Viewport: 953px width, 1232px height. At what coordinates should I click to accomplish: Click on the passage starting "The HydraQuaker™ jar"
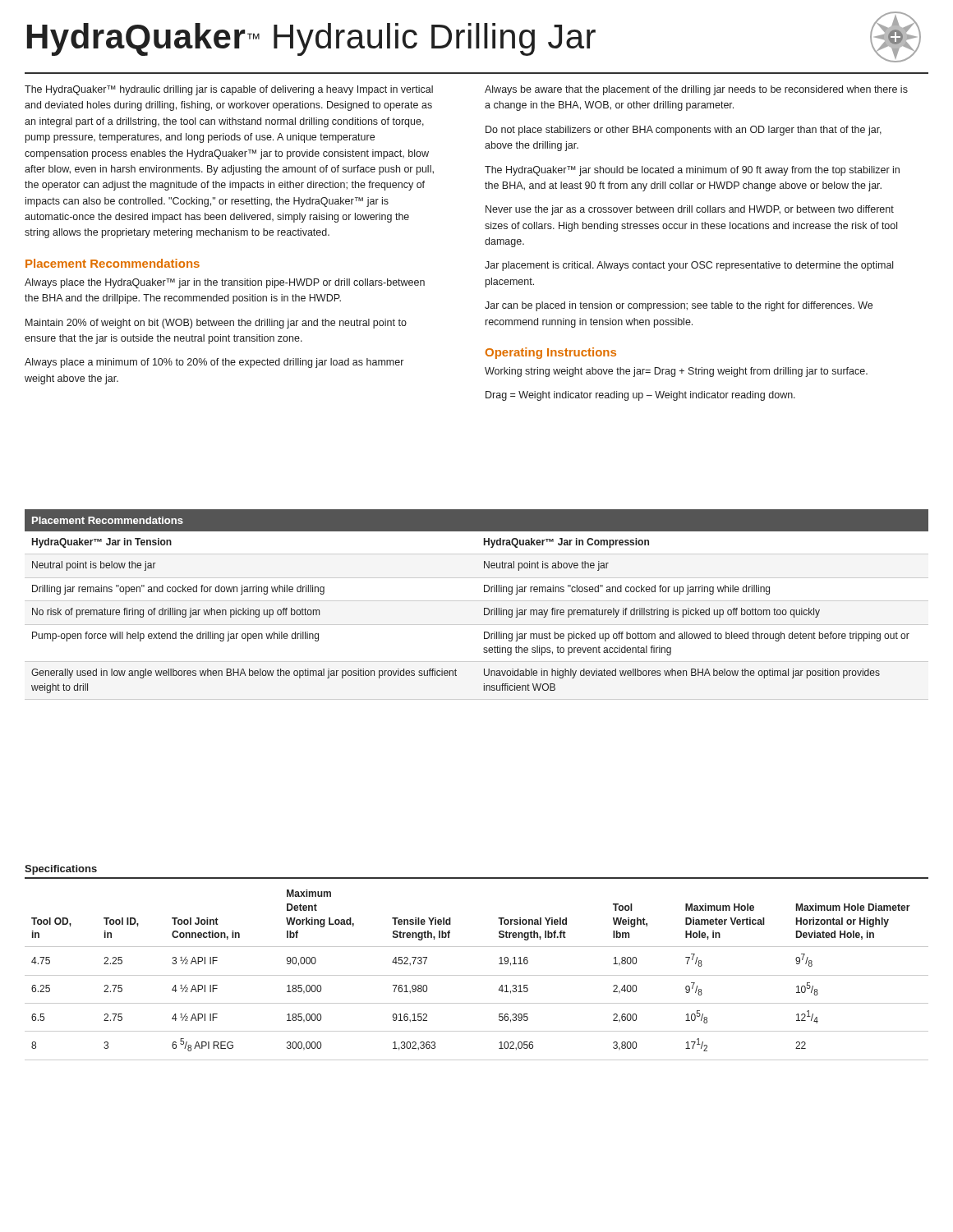692,178
